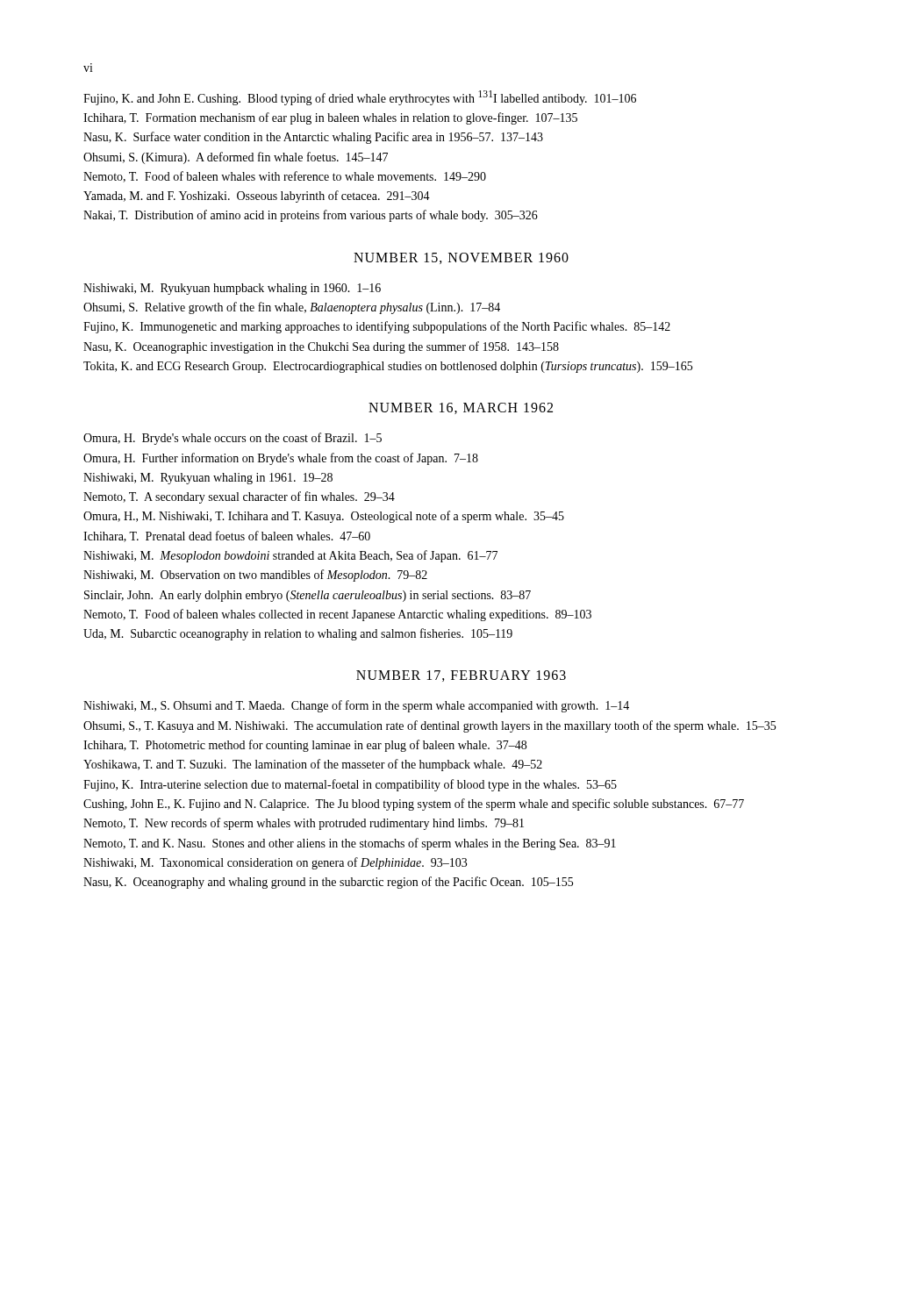Point to the section header beginning "NUMBER 15, NOVEMBER"
The image size is (923, 1316).
[462, 257]
